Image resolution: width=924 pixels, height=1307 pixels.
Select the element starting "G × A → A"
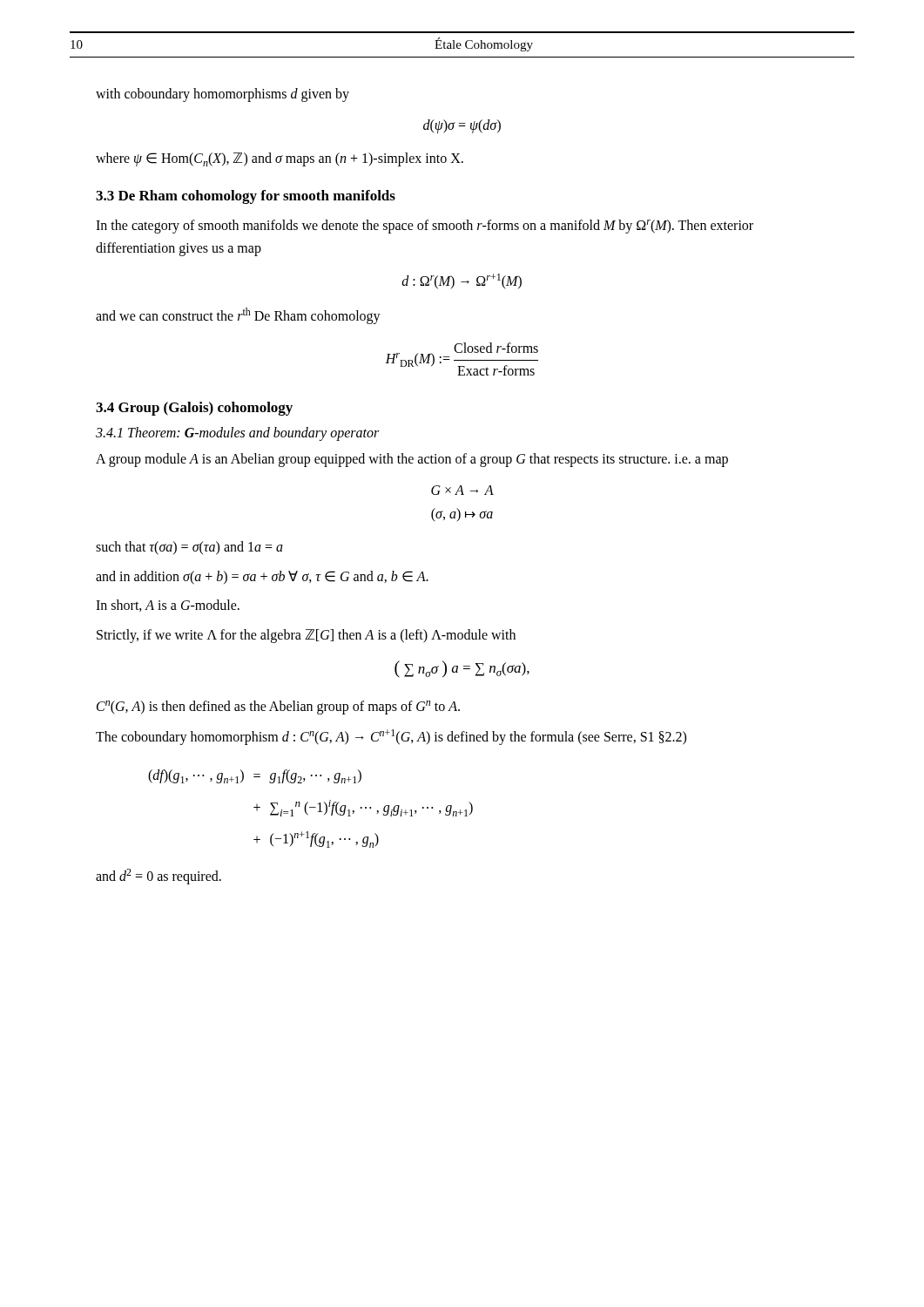click(462, 490)
